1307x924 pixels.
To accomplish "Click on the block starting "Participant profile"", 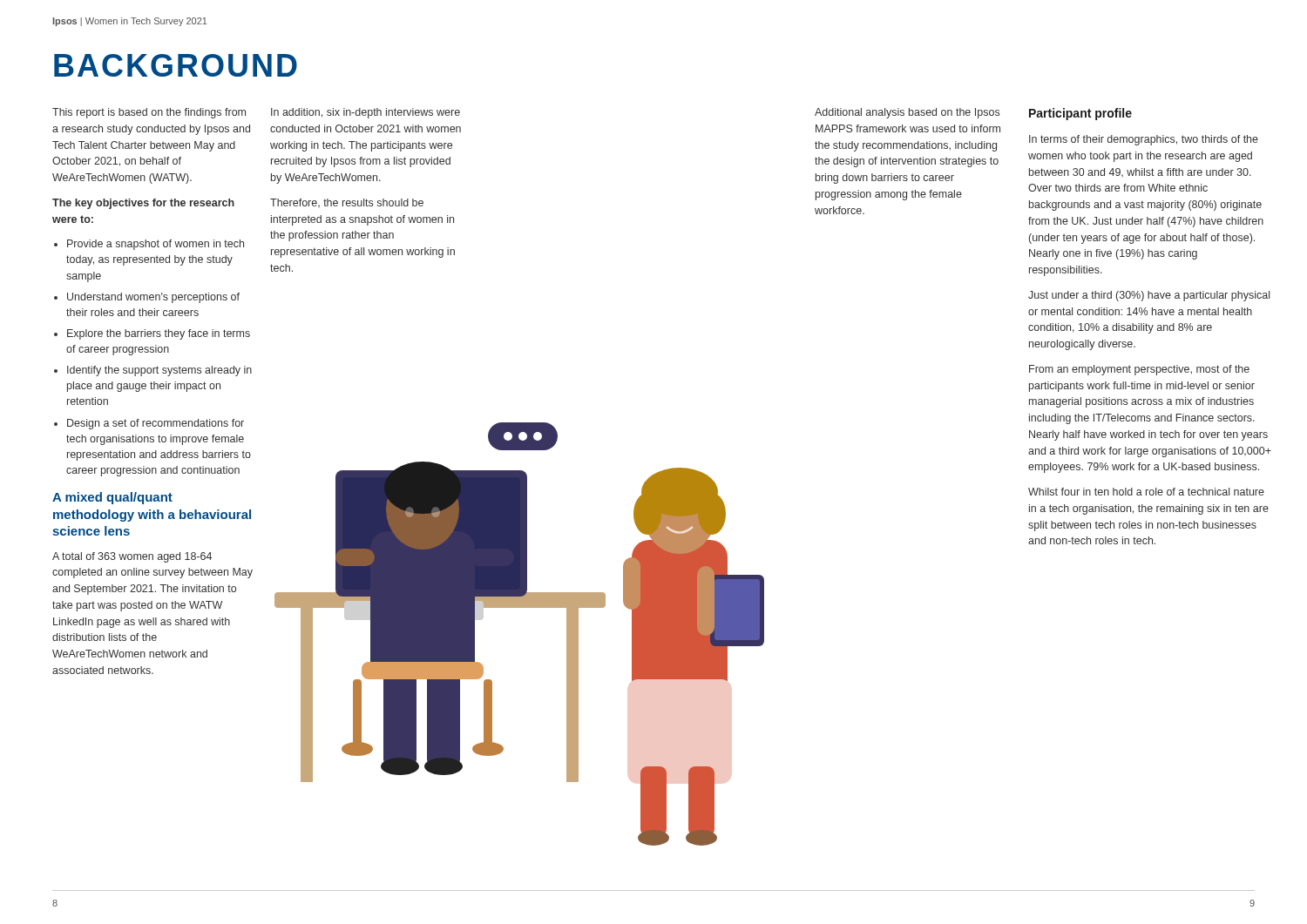I will coord(1080,114).
